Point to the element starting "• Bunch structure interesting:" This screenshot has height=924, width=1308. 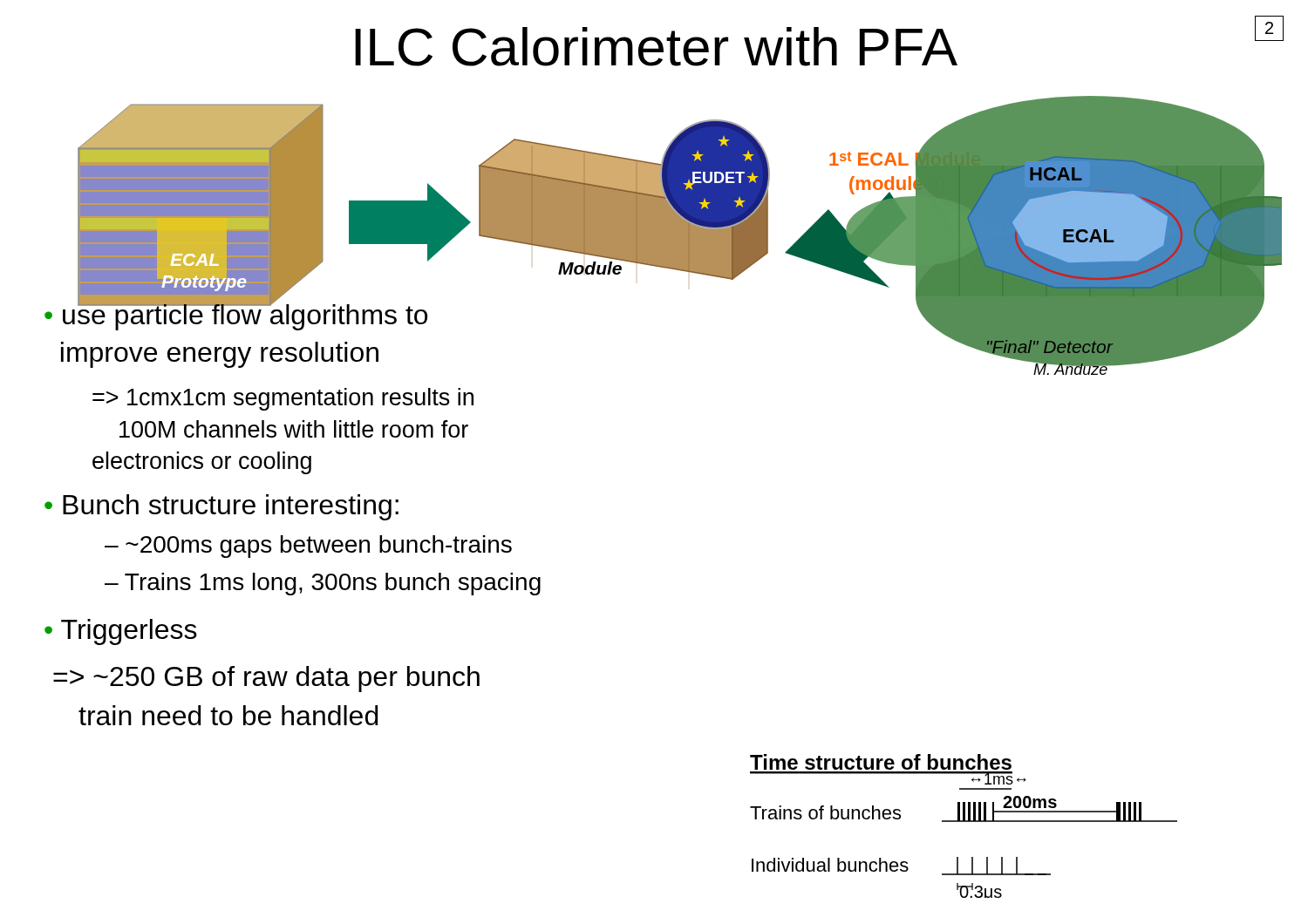(x=222, y=504)
